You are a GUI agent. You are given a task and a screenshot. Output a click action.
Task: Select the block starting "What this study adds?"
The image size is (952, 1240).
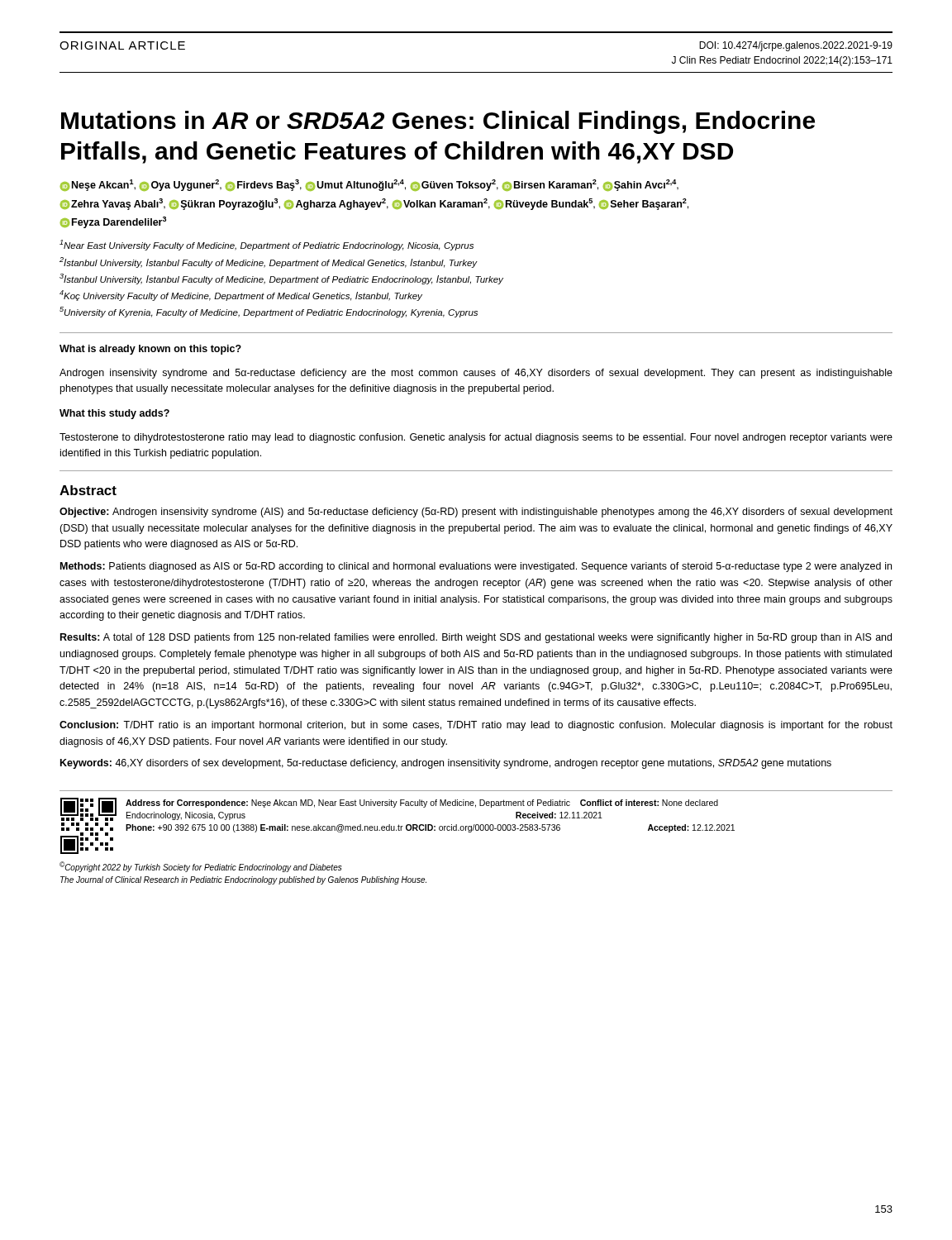click(114, 414)
